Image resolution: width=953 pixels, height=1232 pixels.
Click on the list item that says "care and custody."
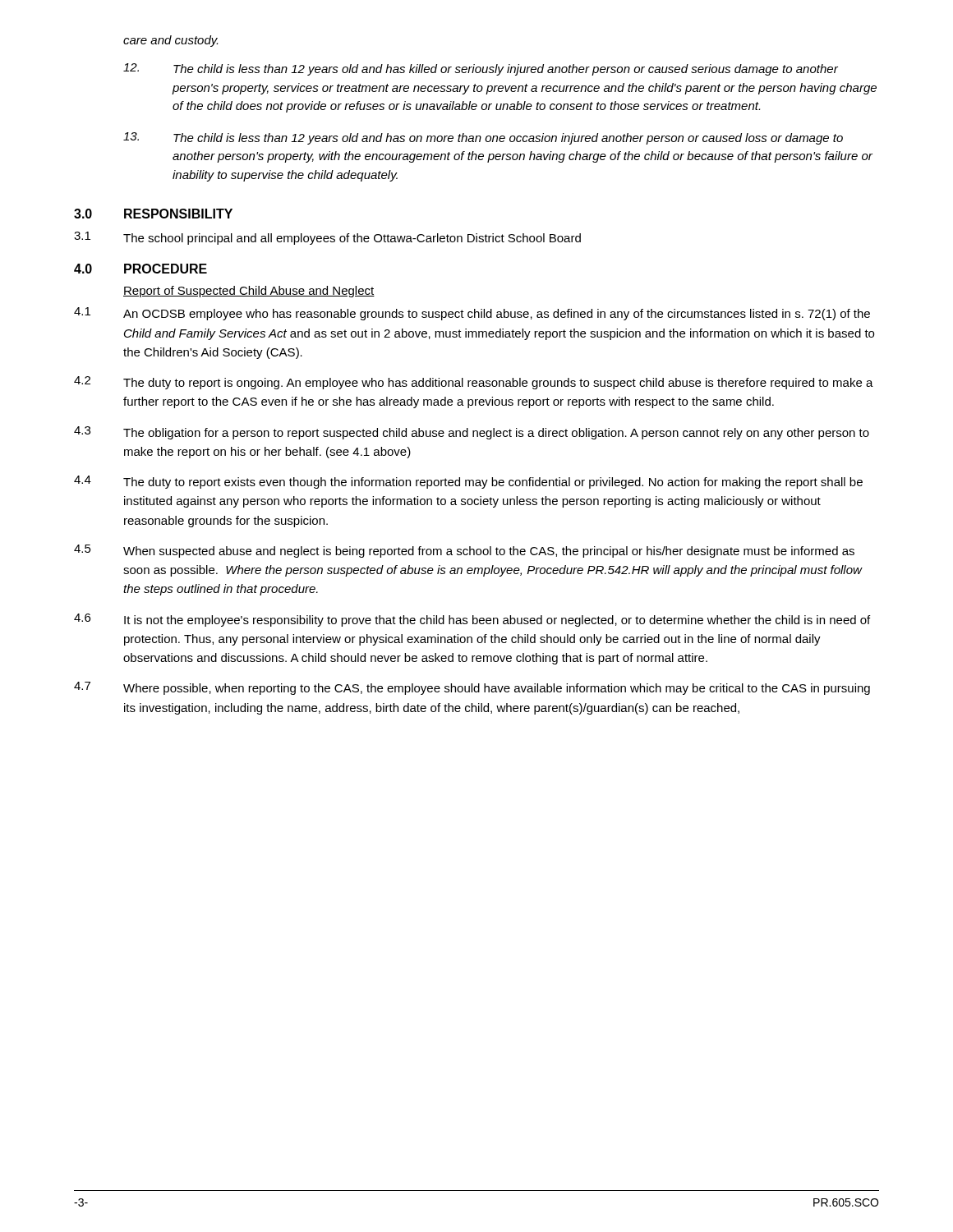click(171, 40)
